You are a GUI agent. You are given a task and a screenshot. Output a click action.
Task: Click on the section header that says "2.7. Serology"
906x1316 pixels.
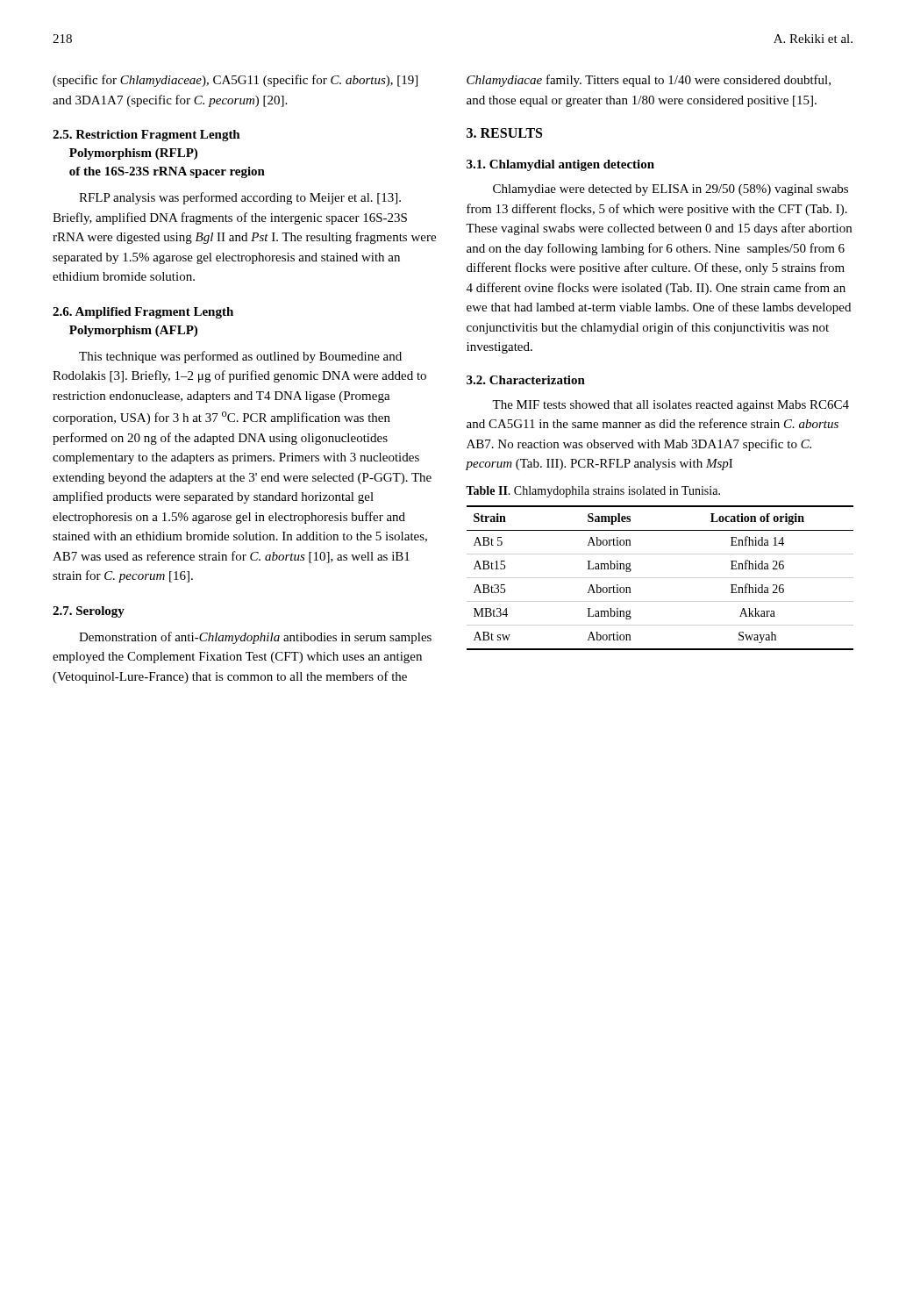[89, 610]
